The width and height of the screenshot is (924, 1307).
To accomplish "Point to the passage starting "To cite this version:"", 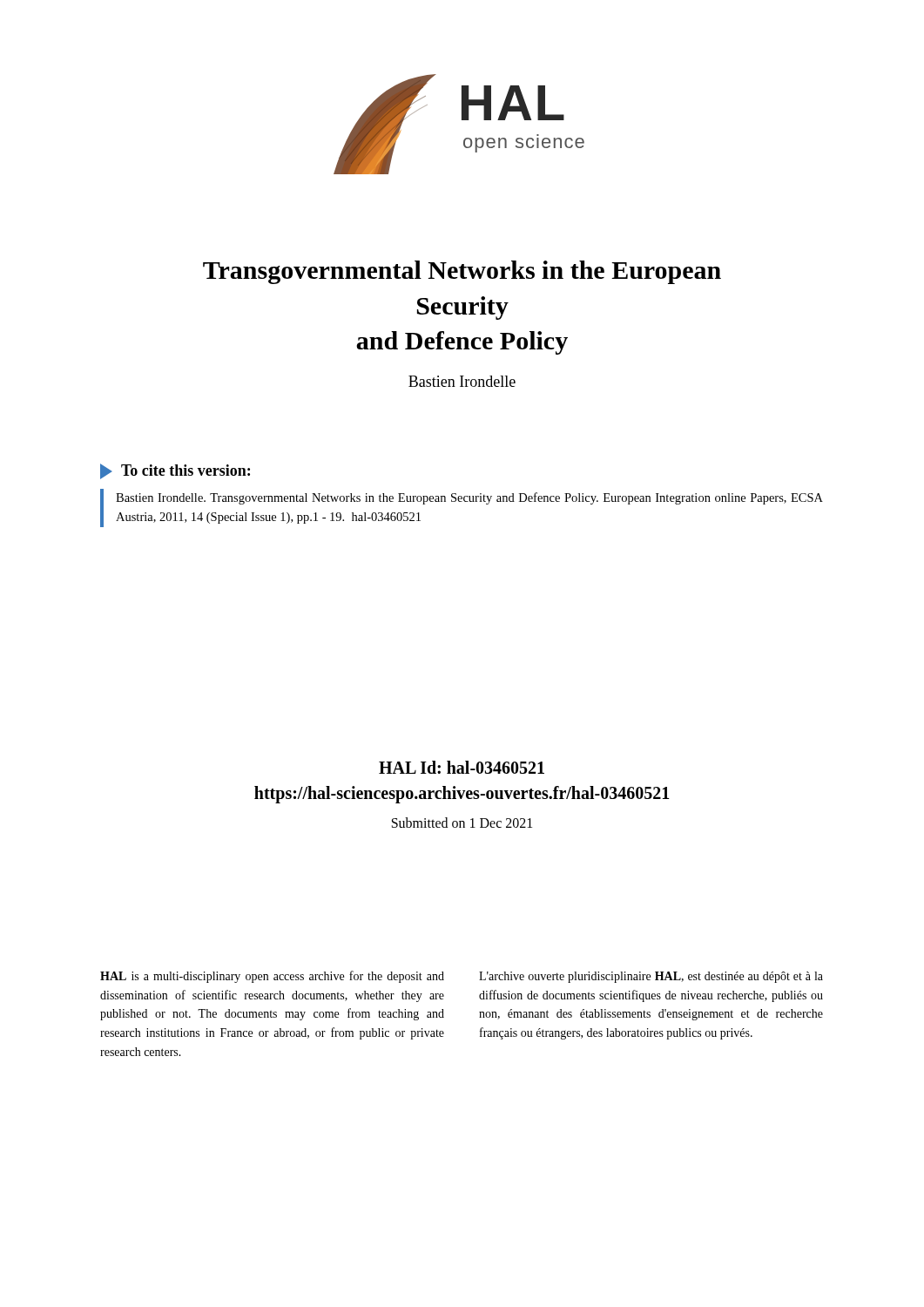I will [176, 471].
